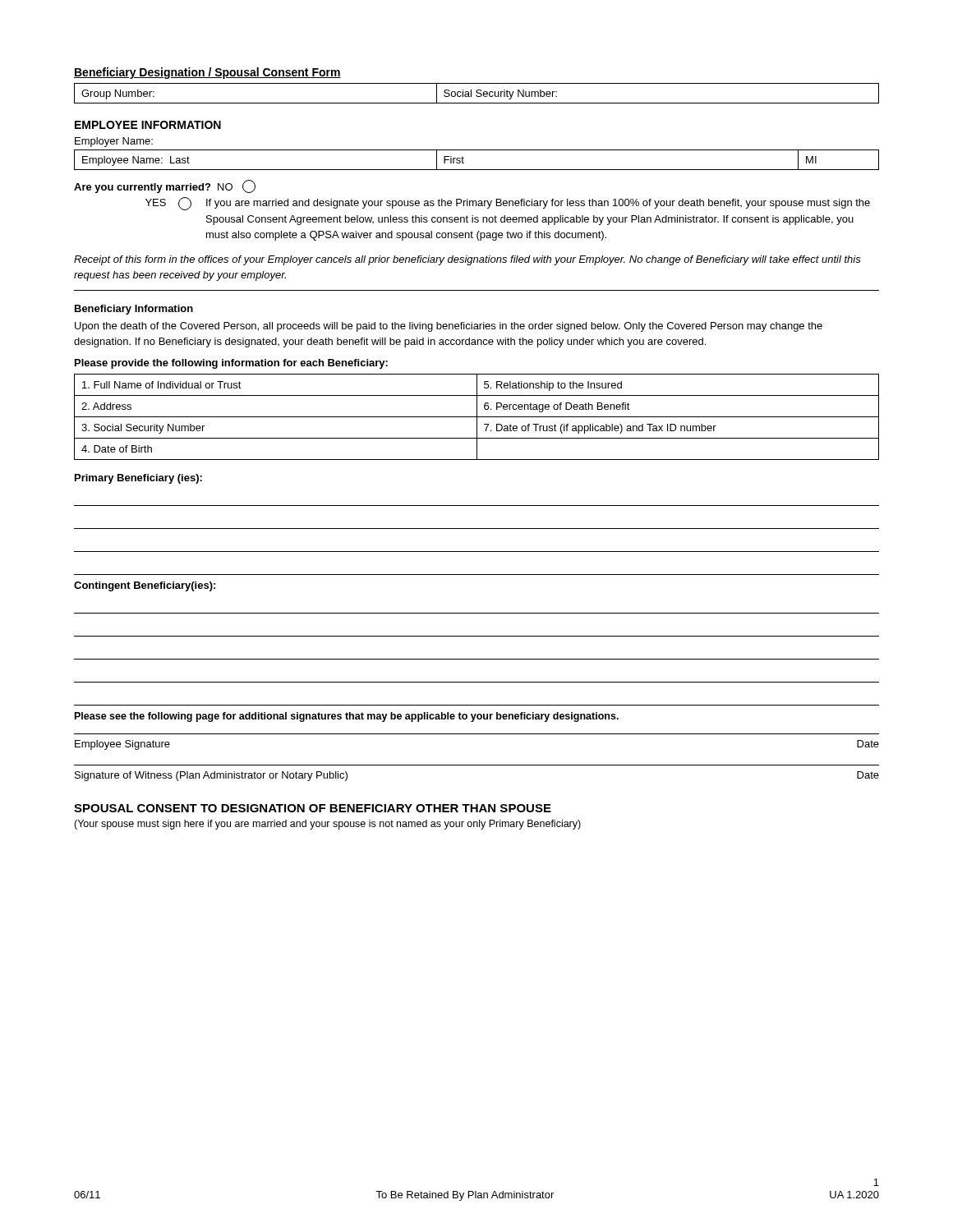Locate the text that says "Contingent Beneficiary(ies):"

pos(145,585)
